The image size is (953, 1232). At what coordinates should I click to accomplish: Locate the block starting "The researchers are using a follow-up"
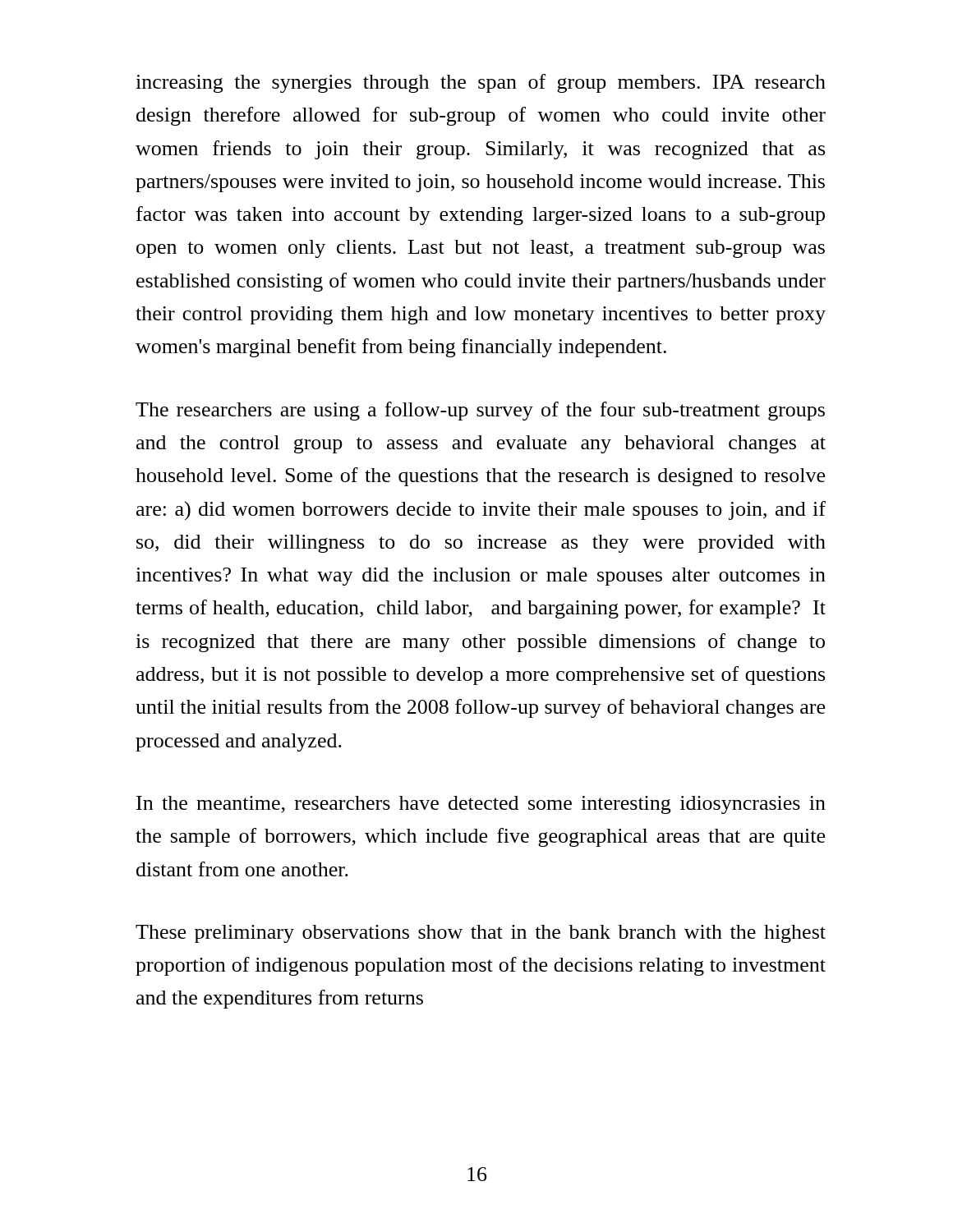tap(481, 575)
